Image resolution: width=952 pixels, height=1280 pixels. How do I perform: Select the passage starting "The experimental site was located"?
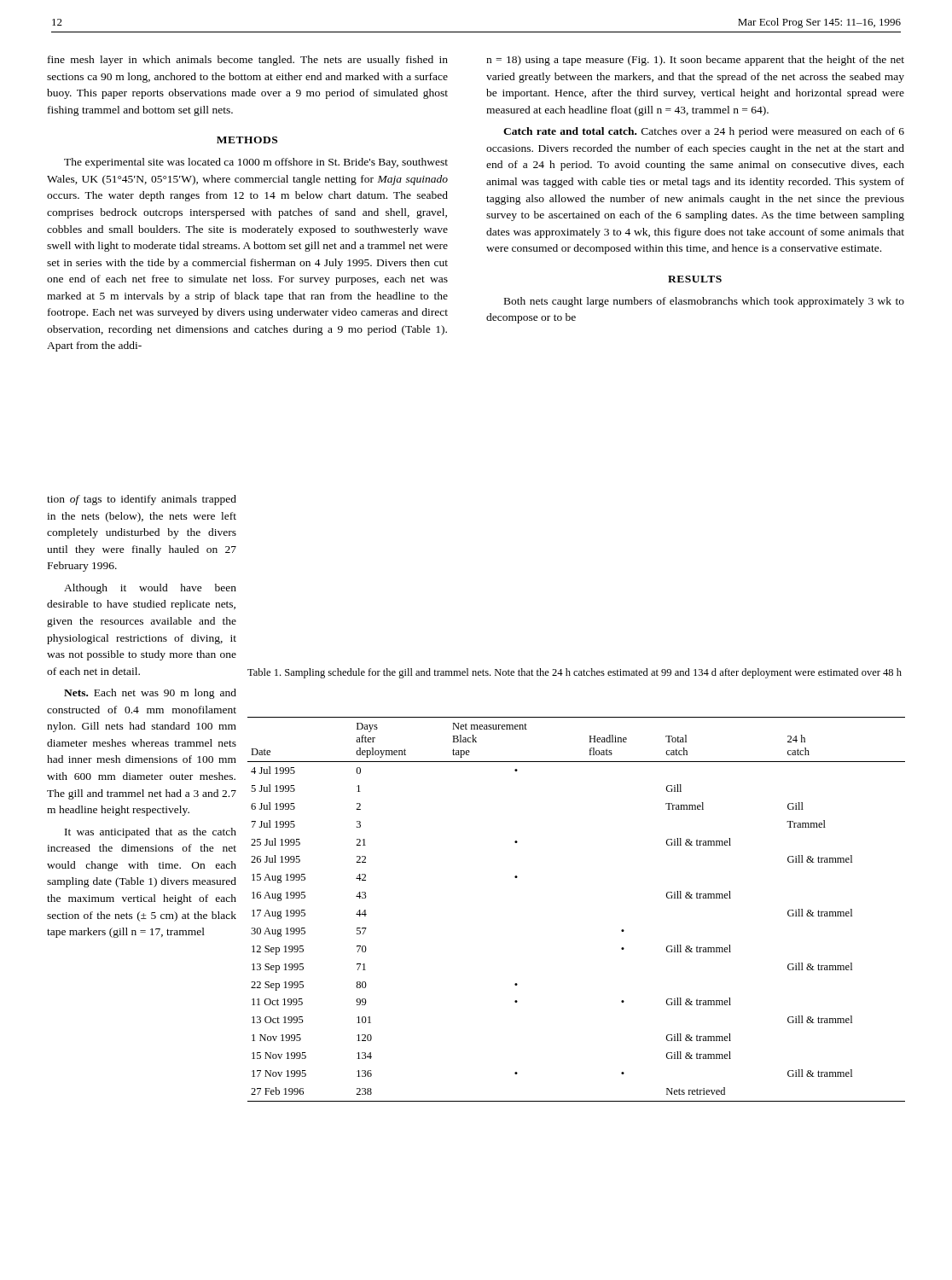coord(247,254)
